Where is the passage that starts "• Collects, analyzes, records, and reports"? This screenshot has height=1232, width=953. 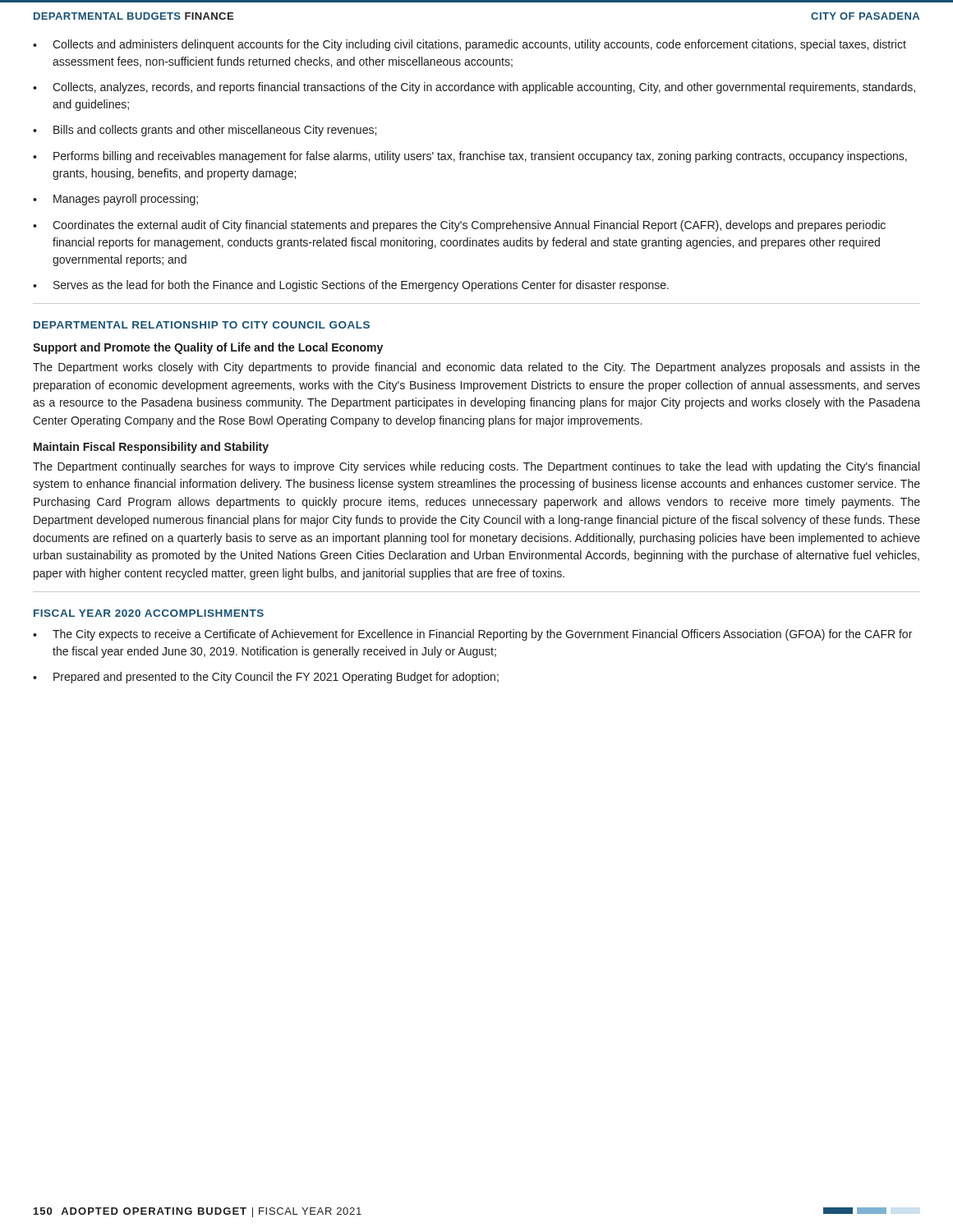coord(476,96)
